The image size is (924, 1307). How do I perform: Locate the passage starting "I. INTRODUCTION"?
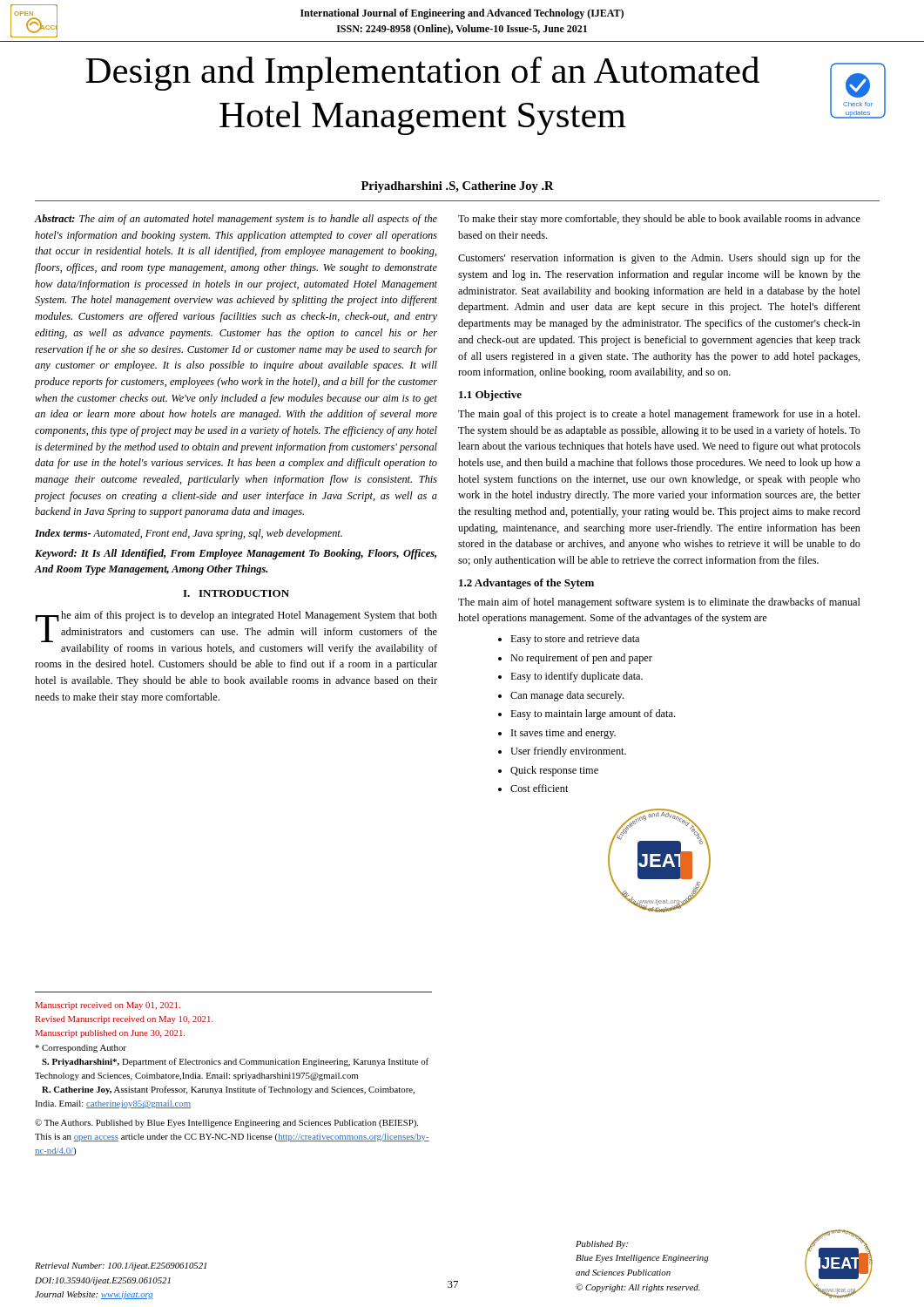(236, 593)
